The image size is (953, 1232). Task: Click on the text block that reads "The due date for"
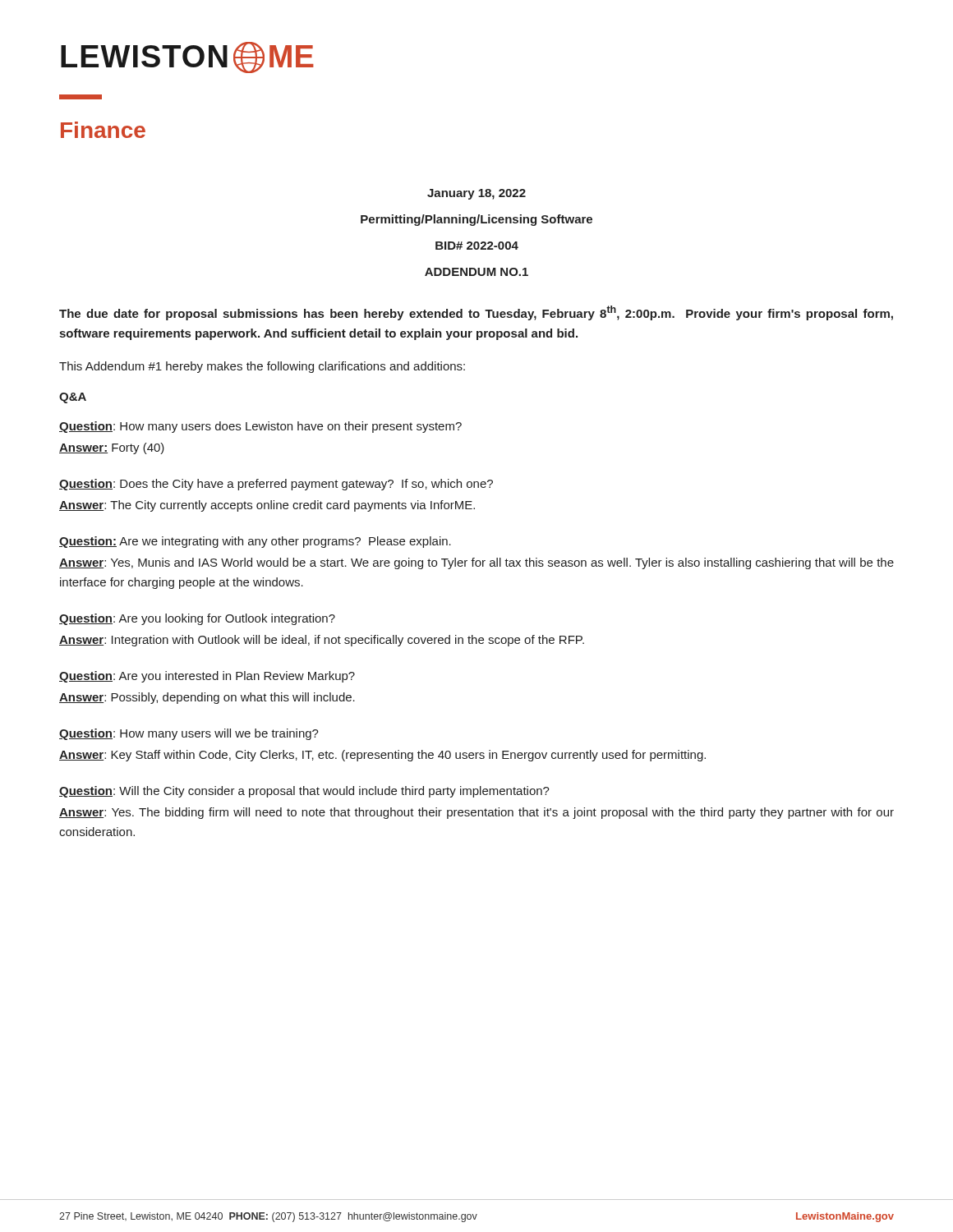476,322
